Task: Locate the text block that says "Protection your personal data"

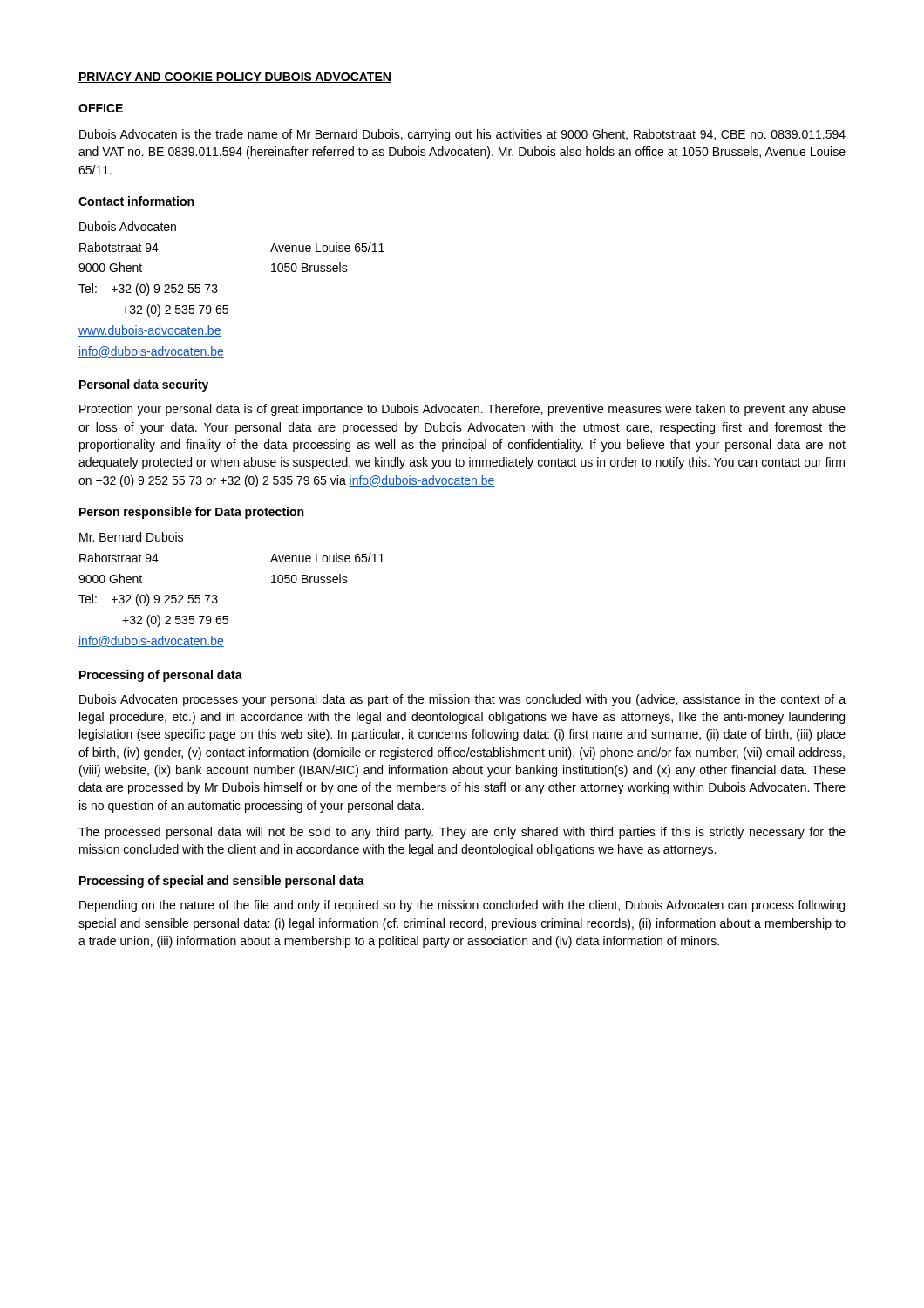Action: tap(462, 445)
